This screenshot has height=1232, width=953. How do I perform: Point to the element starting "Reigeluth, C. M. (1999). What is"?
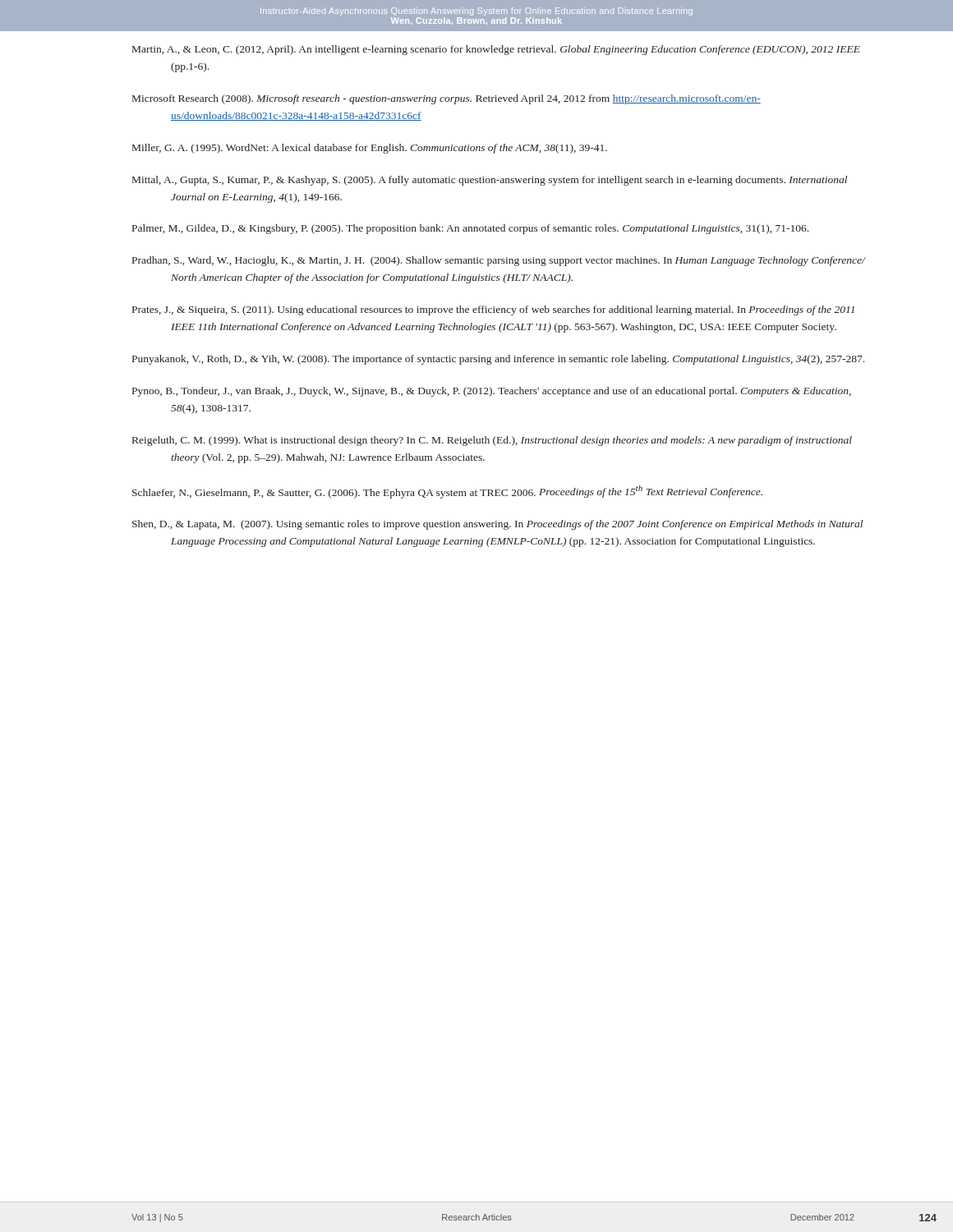(492, 448)
